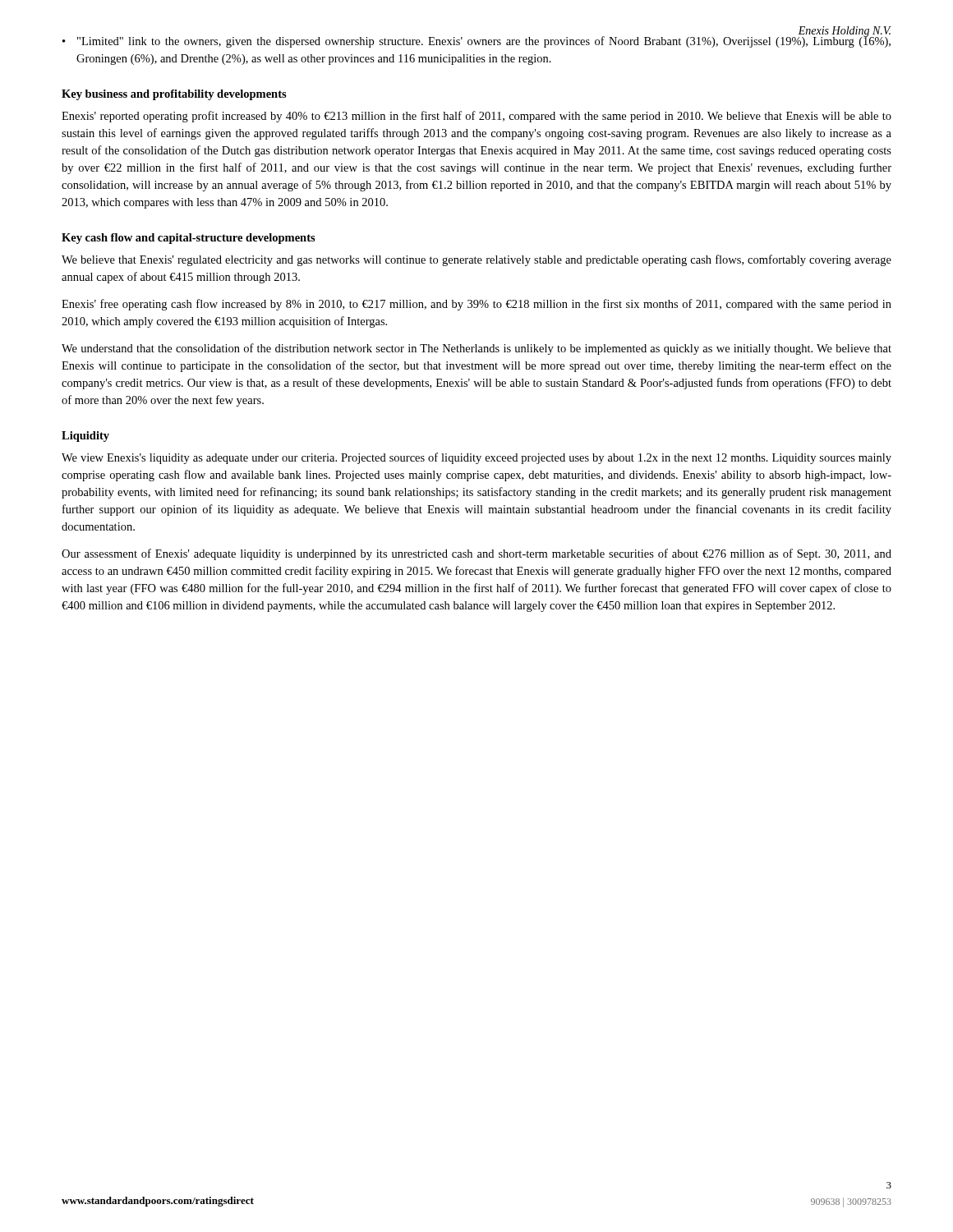Select the text block that reads "Our assessment of Enexis' adequate liquidity is"

[476, 580]
